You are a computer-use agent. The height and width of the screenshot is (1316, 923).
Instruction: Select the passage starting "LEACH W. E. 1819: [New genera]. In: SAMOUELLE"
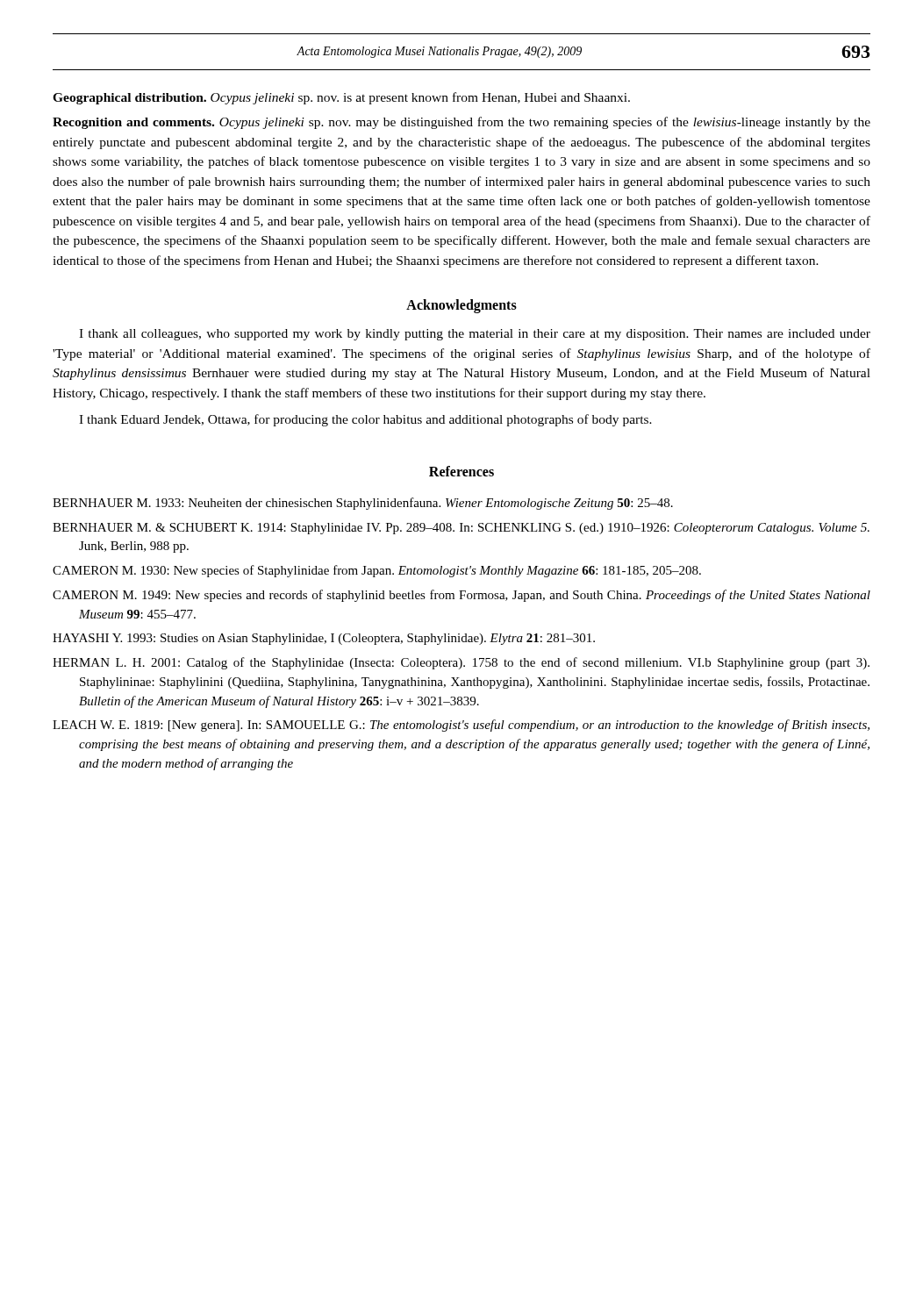tap(462, 744)
